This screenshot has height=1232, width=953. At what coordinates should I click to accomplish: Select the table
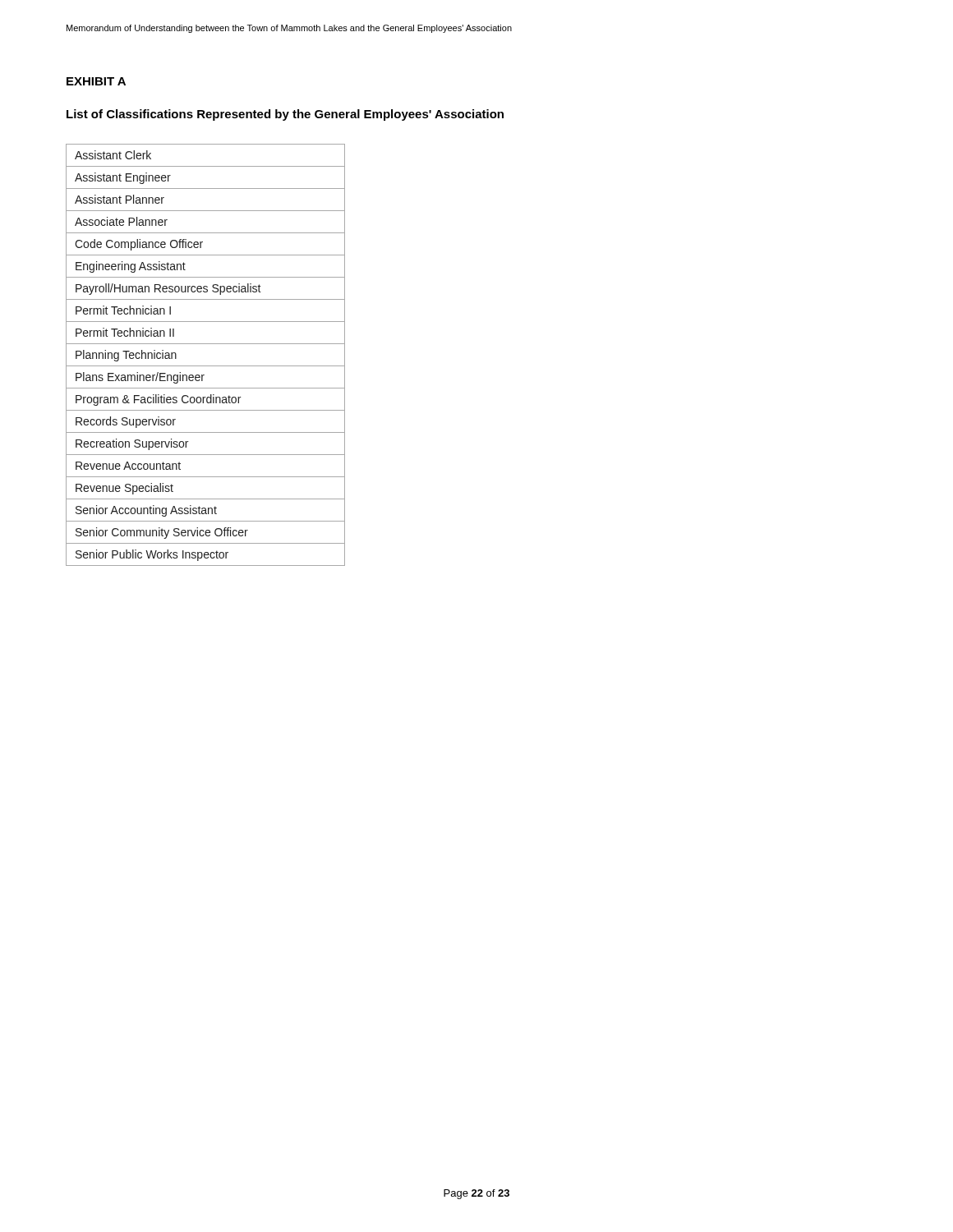coord(205,355)
